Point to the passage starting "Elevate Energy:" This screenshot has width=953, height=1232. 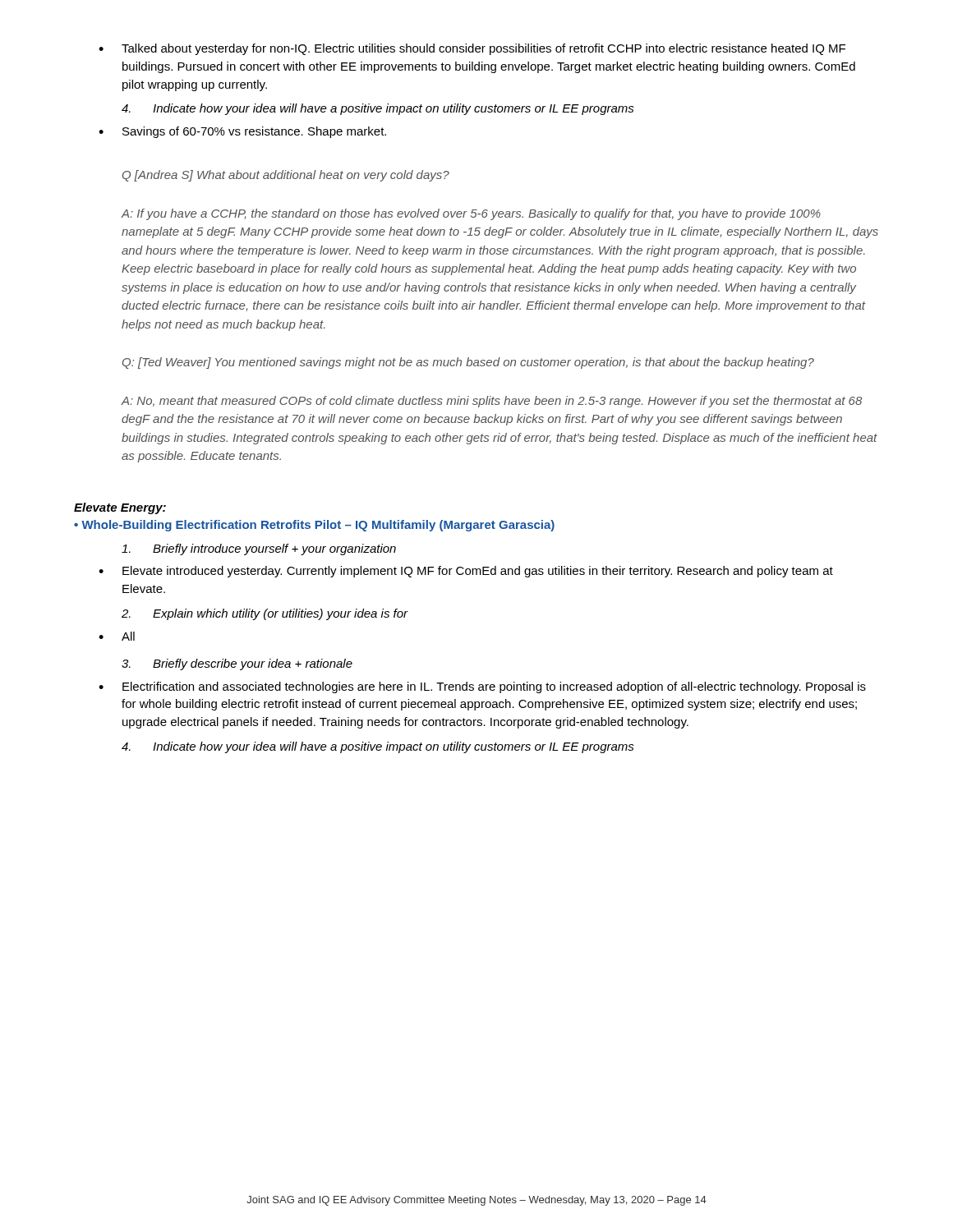pos(120,507)
